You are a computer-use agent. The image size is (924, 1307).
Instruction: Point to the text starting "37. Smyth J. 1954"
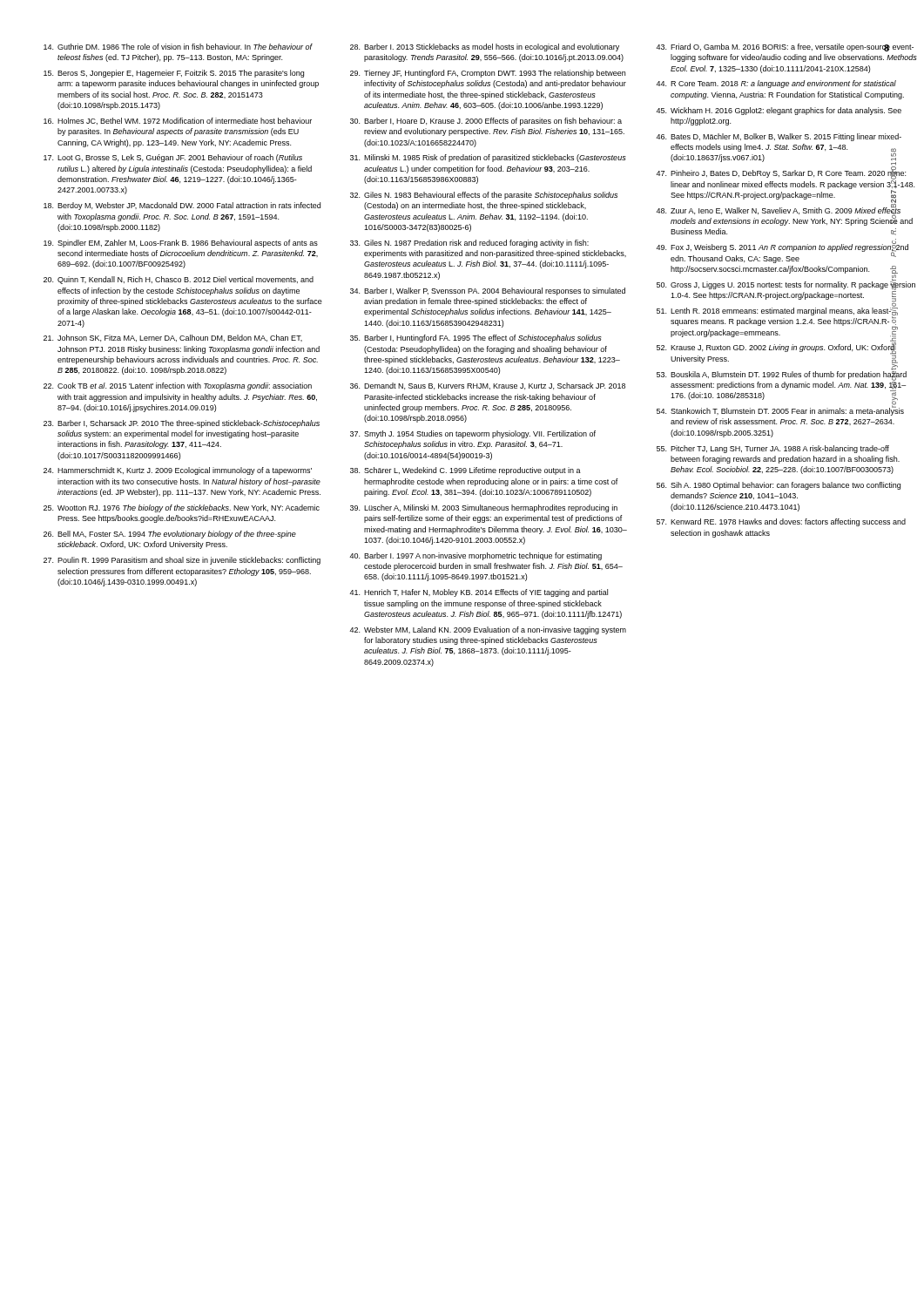[485, 445]
